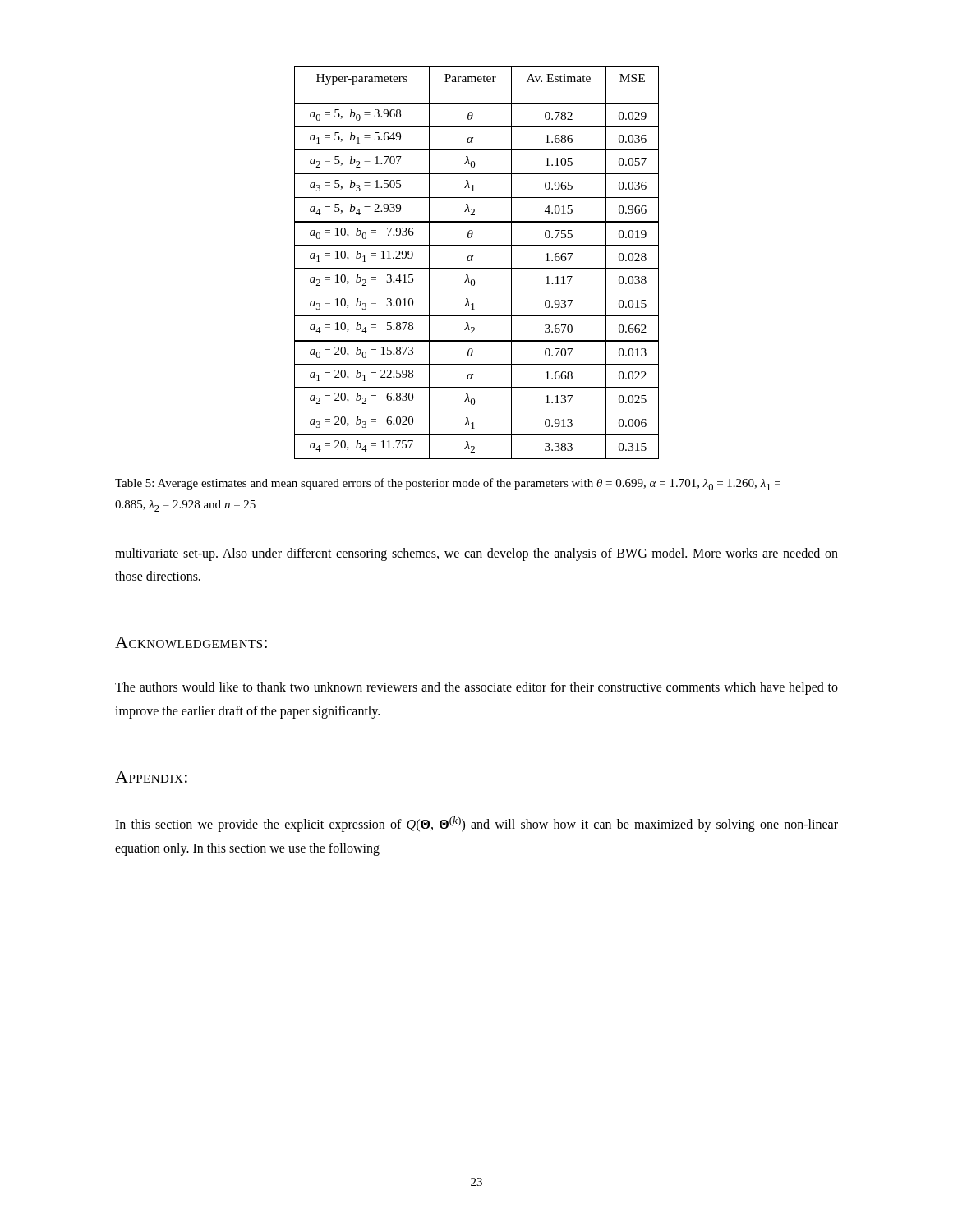Locate the caption with the text "Table 5: Average estimates and mean"
The width and height of the screenshot is (953, 1232).
coord(448,495)
